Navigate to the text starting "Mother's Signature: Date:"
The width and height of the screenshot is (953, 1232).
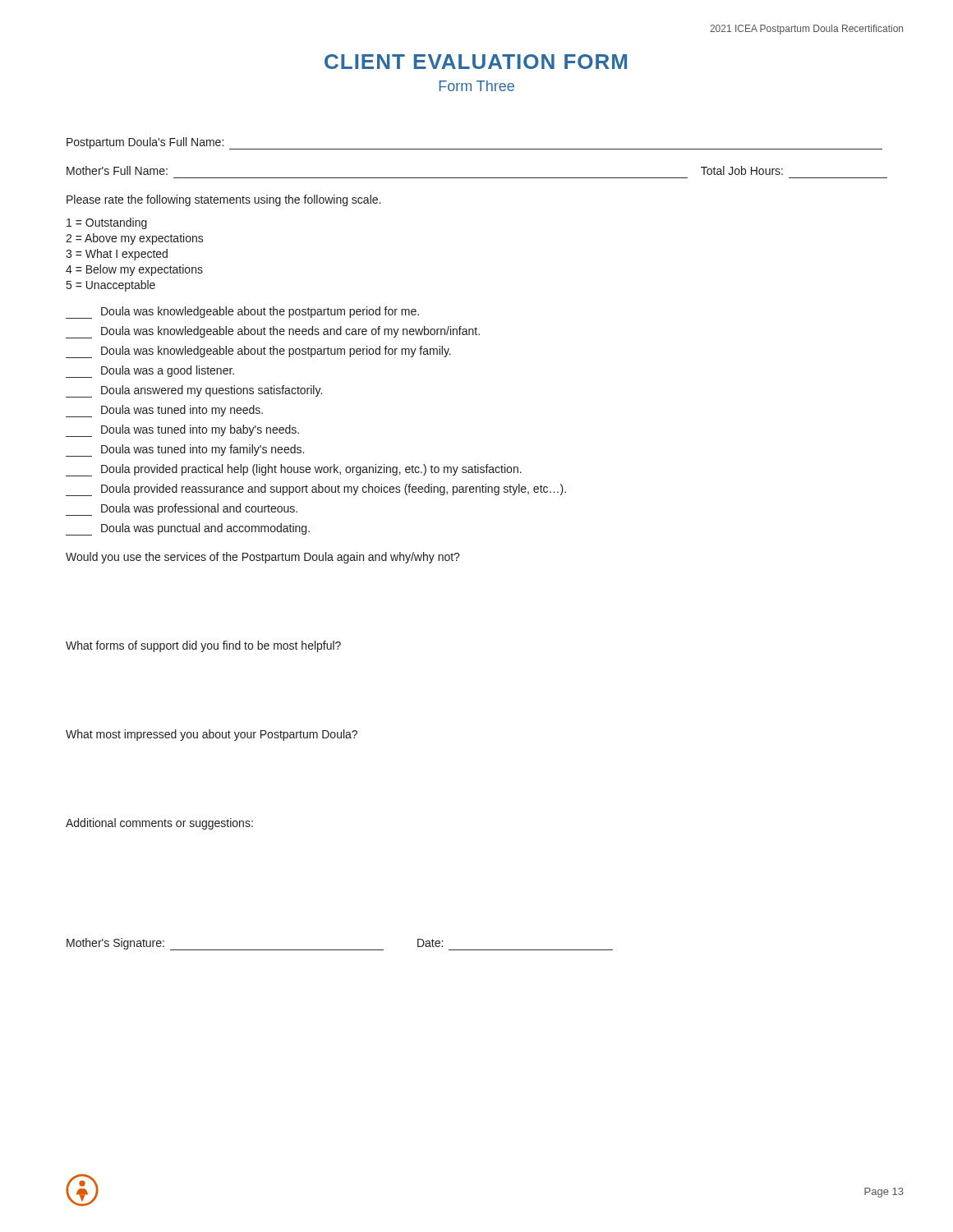(x=340, y=943)
